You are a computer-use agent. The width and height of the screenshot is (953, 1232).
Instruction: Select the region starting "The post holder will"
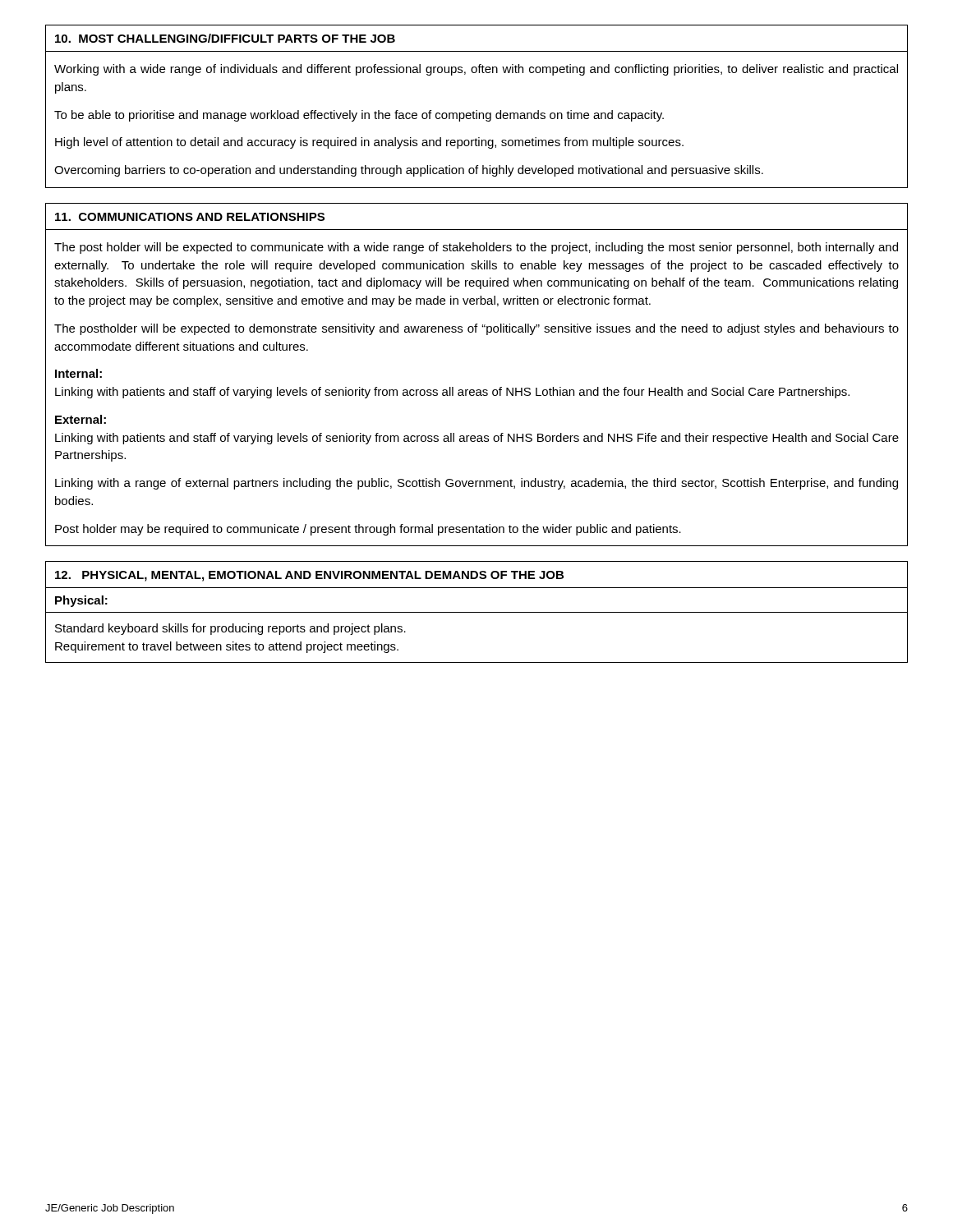pos(476,273)
